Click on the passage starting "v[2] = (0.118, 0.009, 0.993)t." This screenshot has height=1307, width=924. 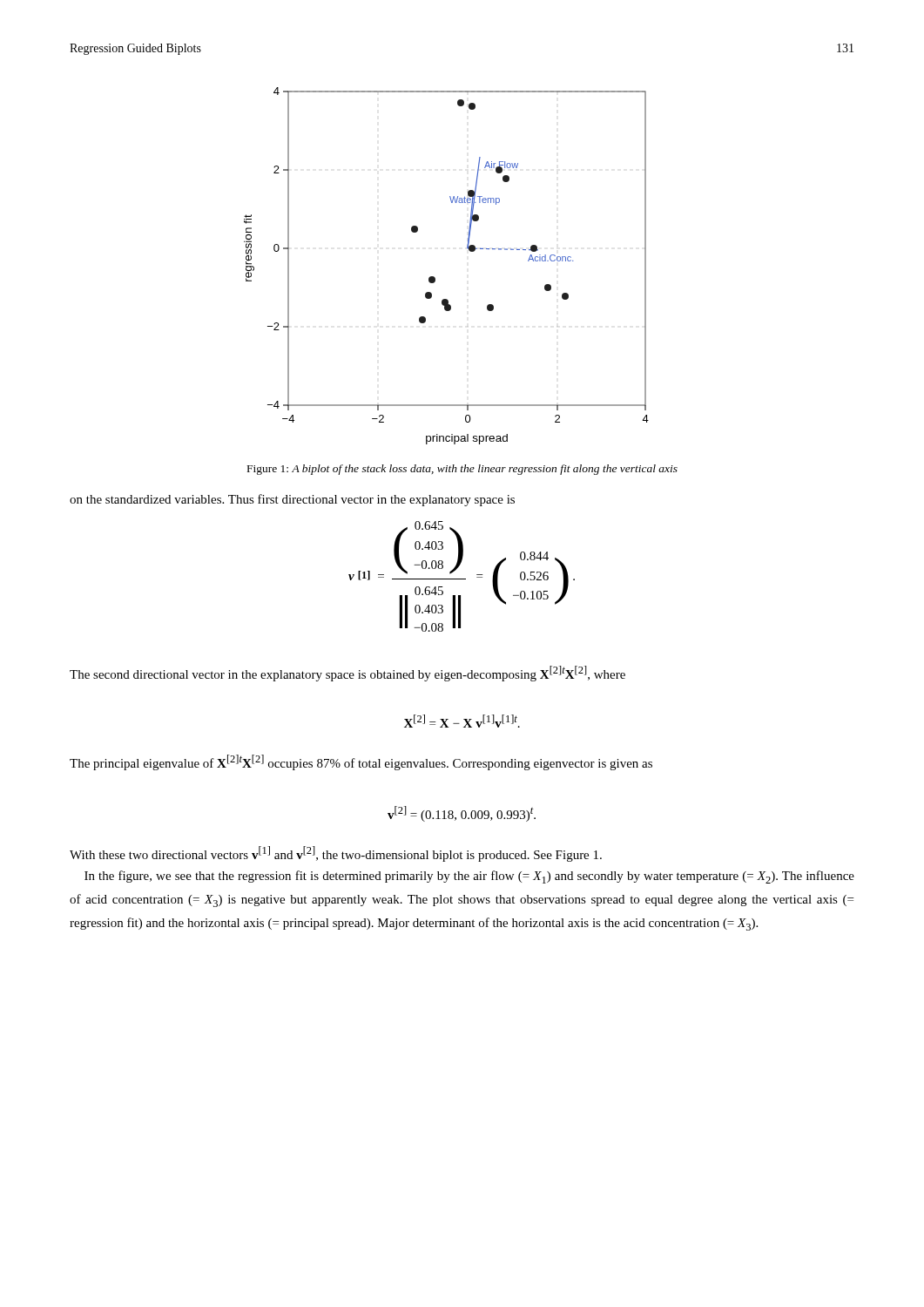(462, 813)
